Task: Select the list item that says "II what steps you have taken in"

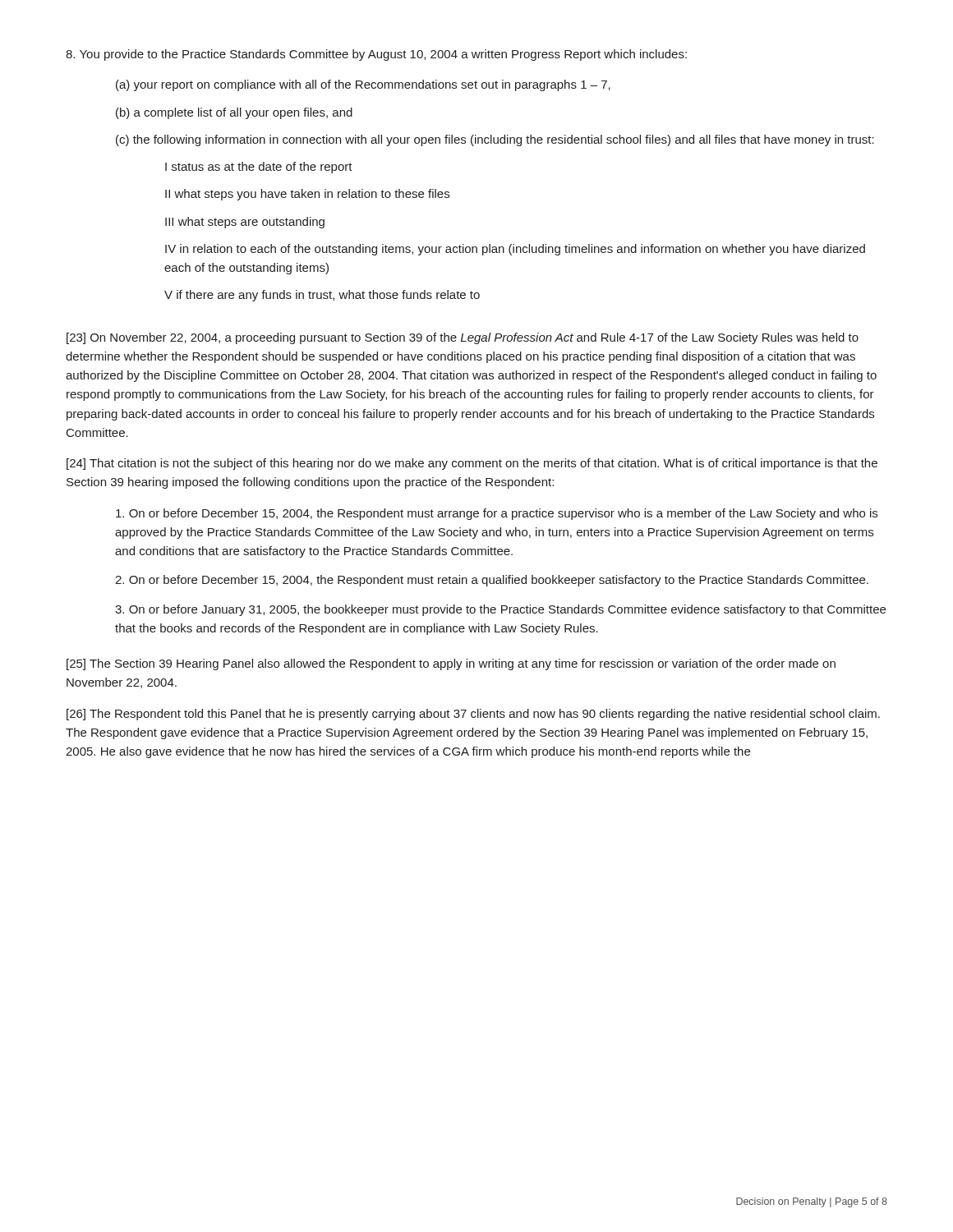Action: pos(307,194)
